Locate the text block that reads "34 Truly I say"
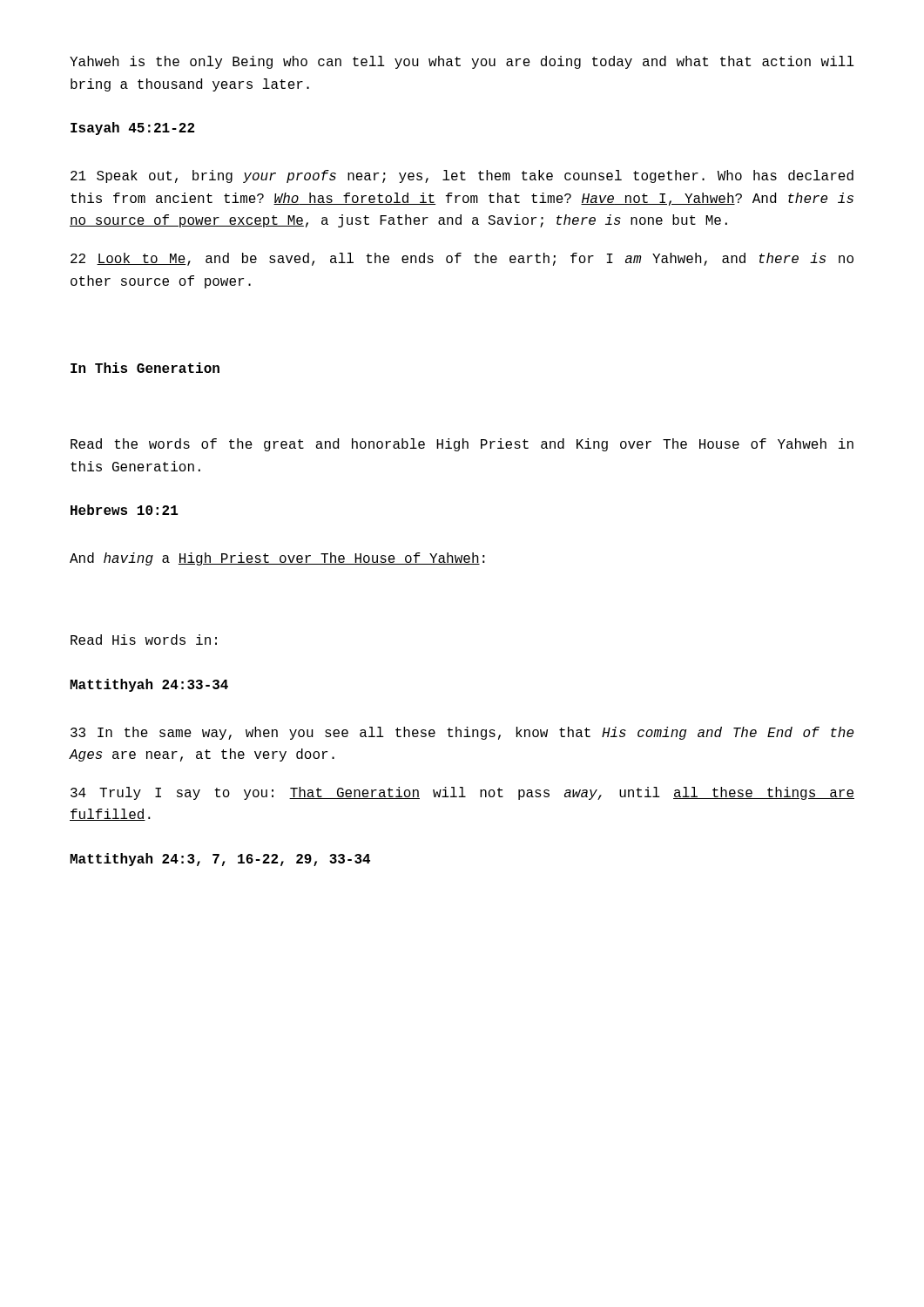 click(462, 805)
